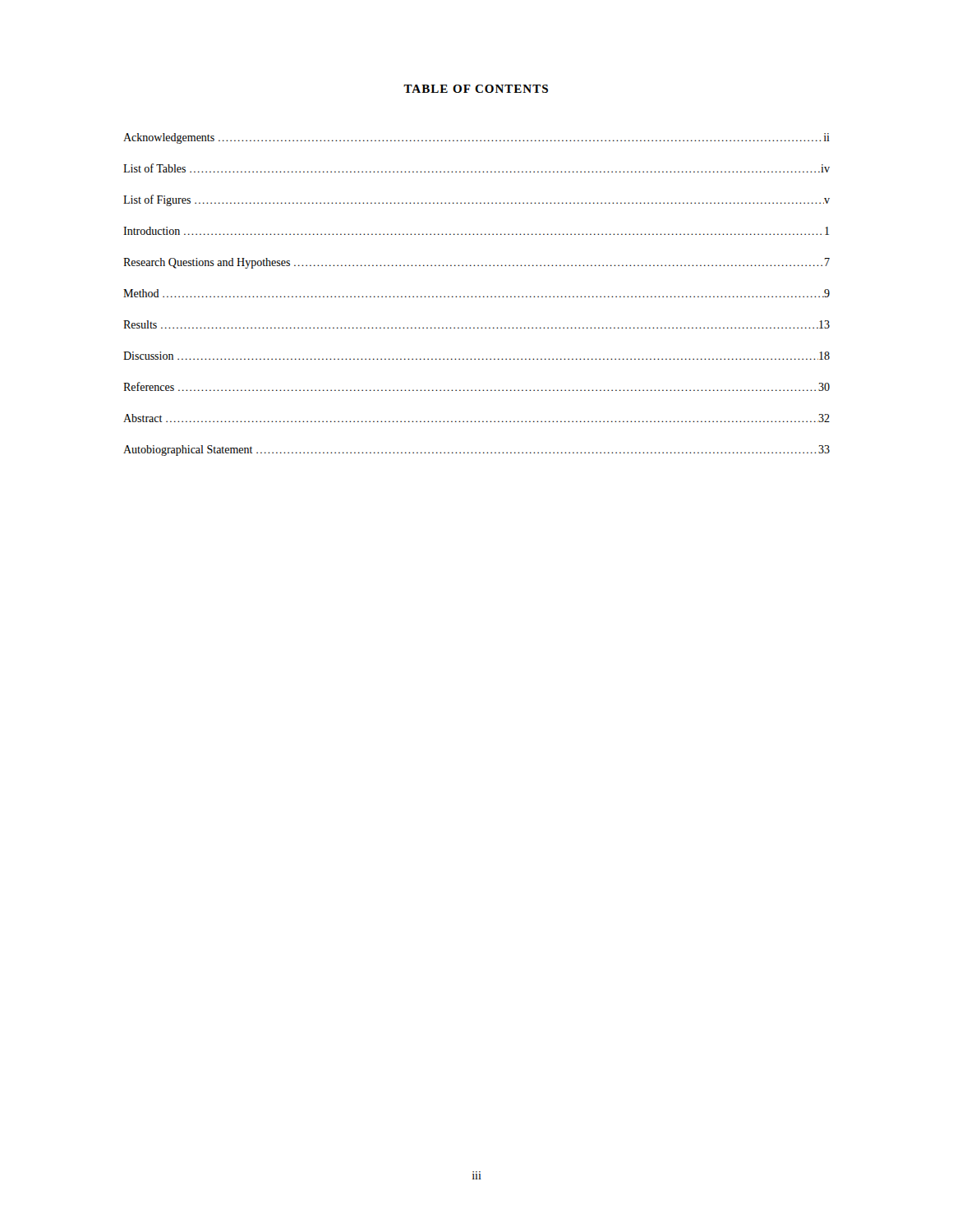
Task: Point to "List of Figures v"
Action: (476, 200)
